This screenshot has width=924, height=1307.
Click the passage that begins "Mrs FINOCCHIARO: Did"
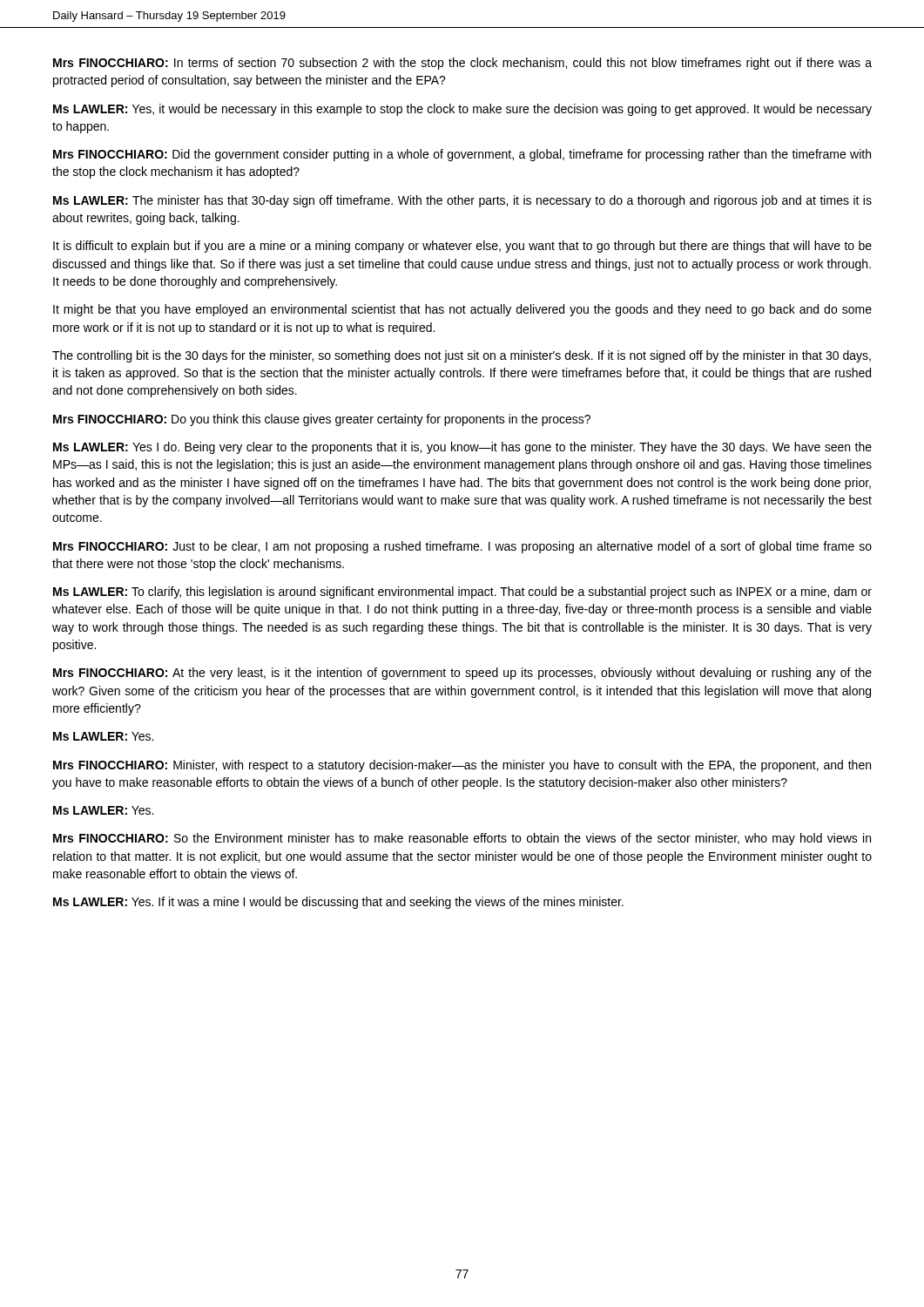[x=462, y=163]
